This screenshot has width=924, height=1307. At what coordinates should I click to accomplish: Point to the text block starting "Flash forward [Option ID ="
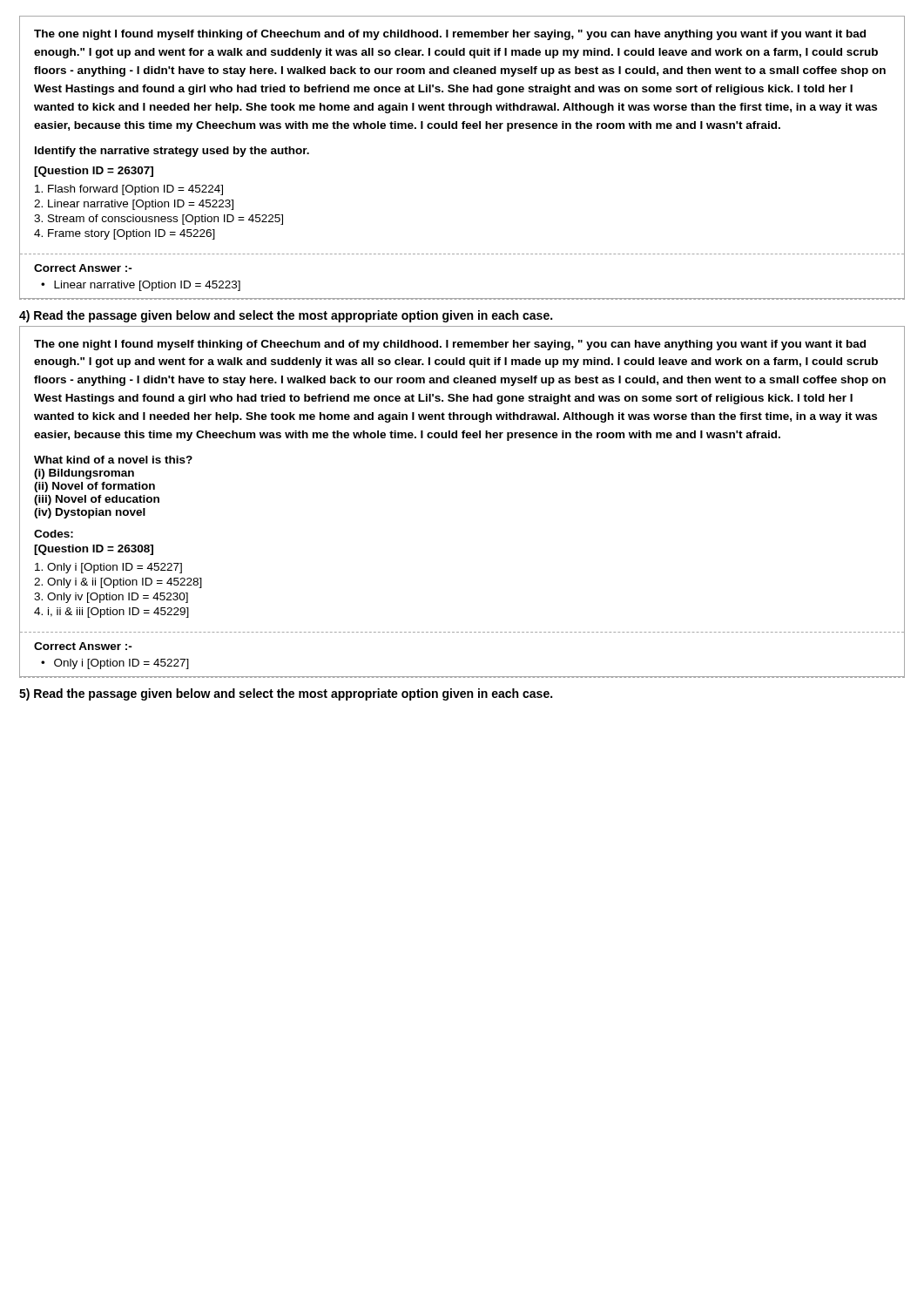click(129, 188)
